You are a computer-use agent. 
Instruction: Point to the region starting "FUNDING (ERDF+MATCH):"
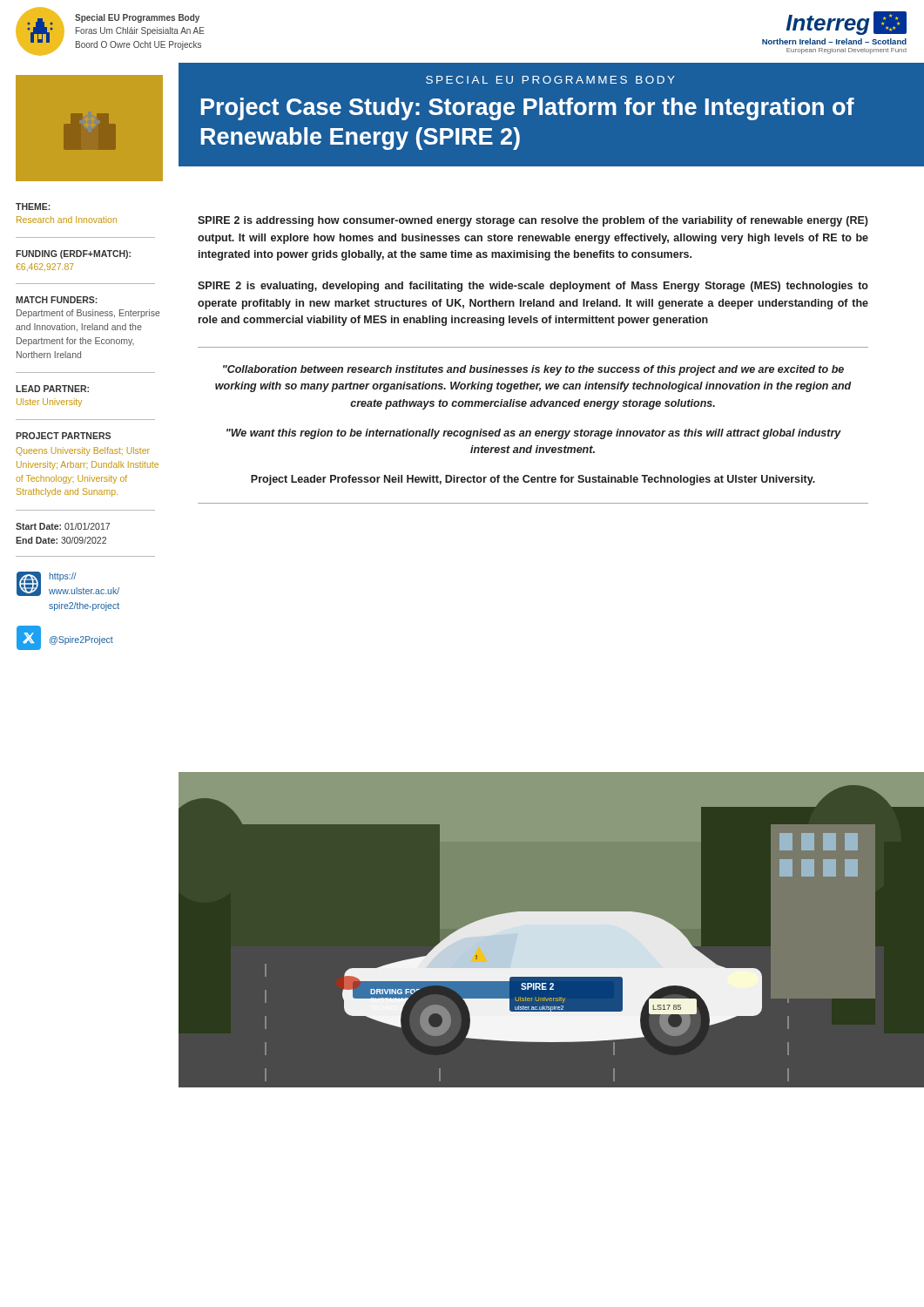pos(74,253)
